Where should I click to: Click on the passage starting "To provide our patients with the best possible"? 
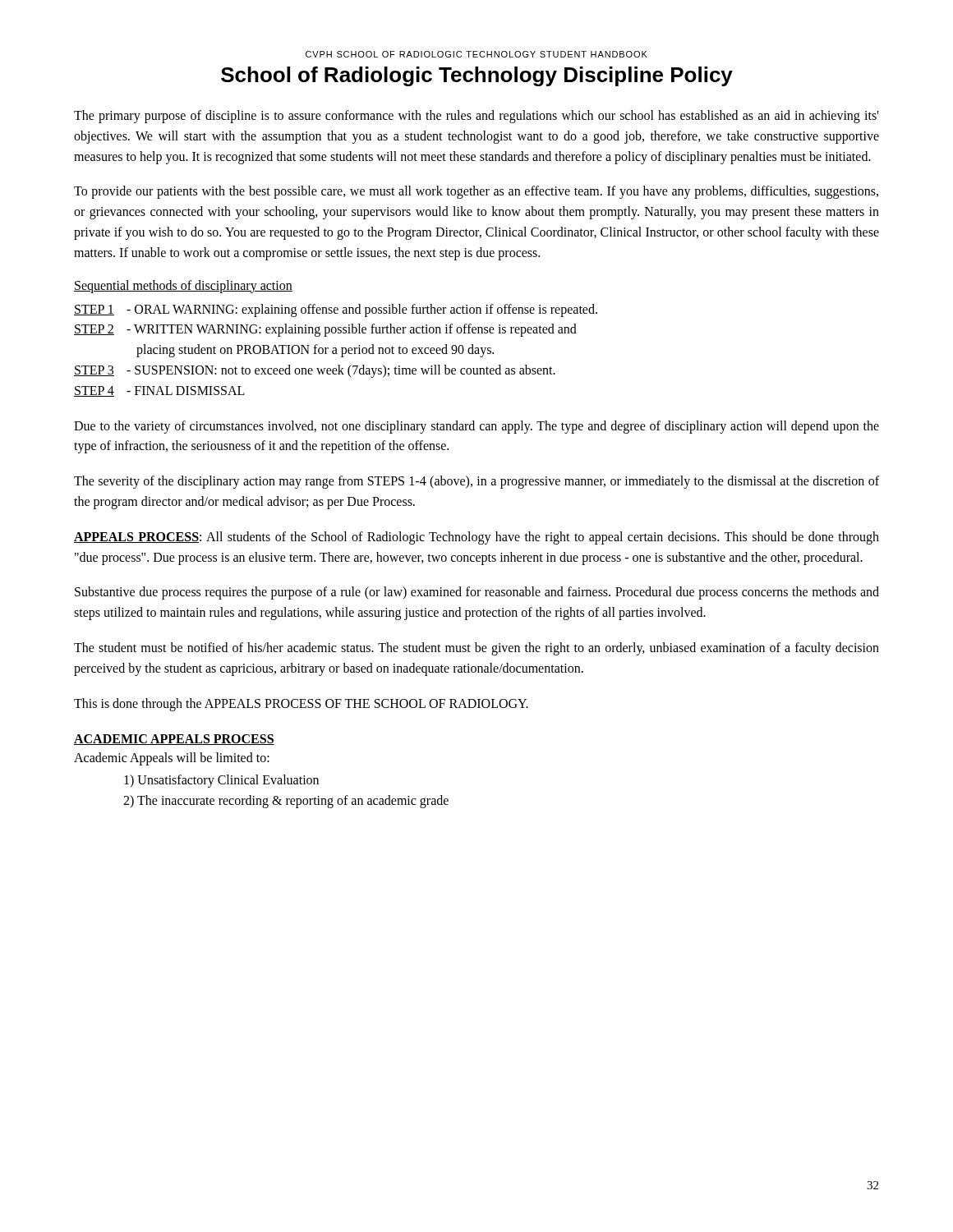pyautogui.click(x=476, y=222)
